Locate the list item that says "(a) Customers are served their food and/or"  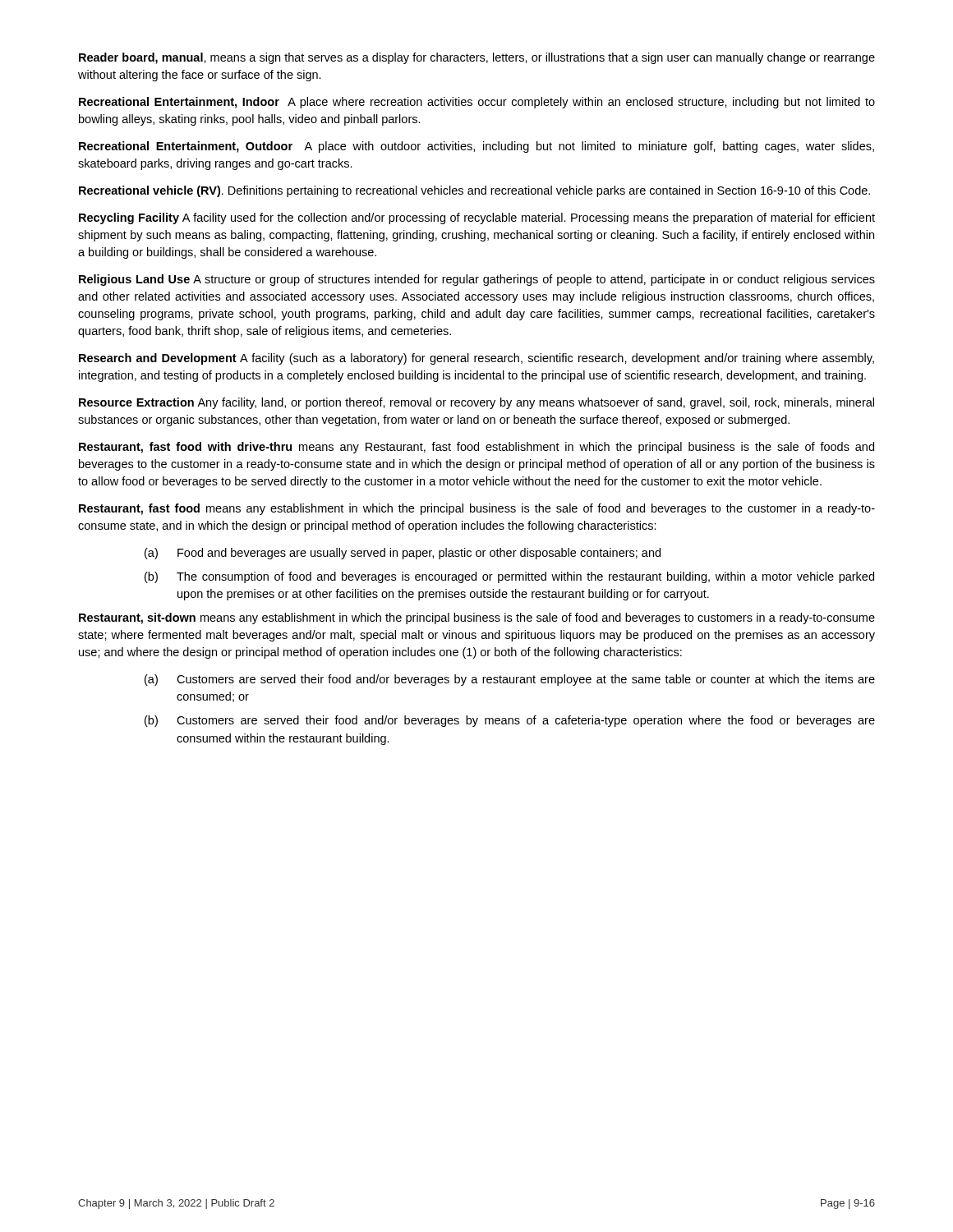click(509, 689)
